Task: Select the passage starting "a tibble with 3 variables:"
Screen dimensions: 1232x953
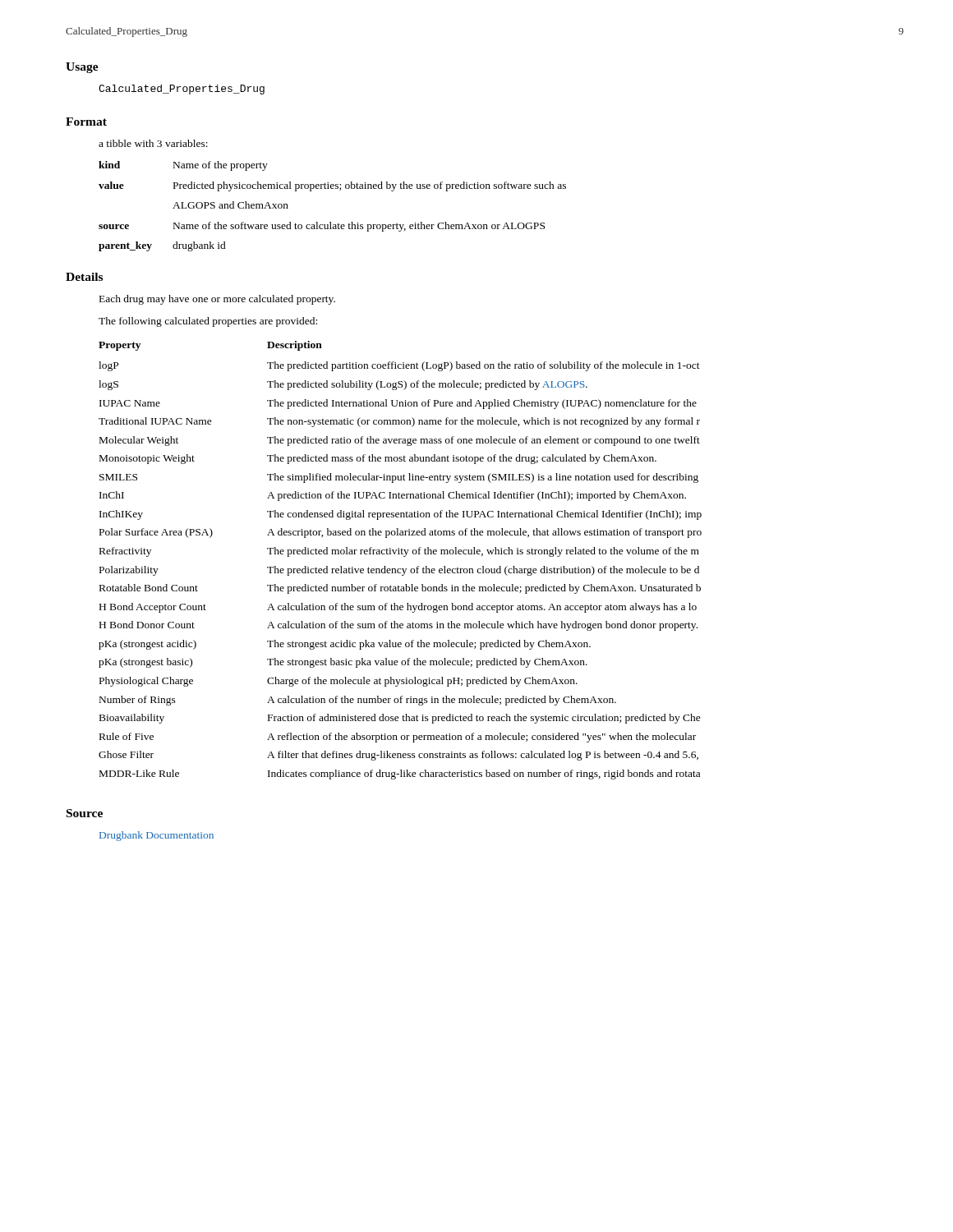Action: pyautogui.click(x=153, y=143)
